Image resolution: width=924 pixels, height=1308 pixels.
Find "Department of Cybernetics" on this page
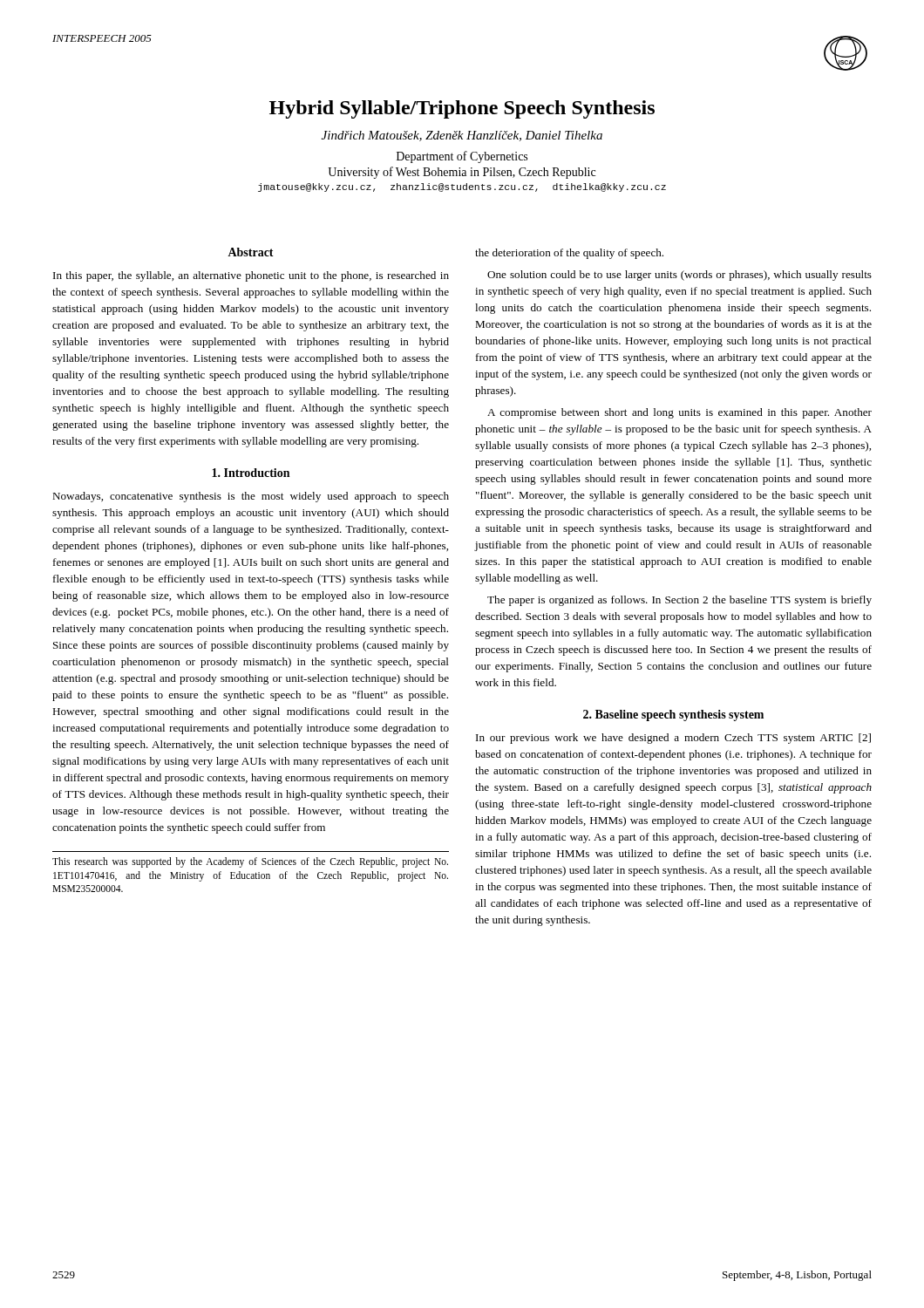pos(462,157)
